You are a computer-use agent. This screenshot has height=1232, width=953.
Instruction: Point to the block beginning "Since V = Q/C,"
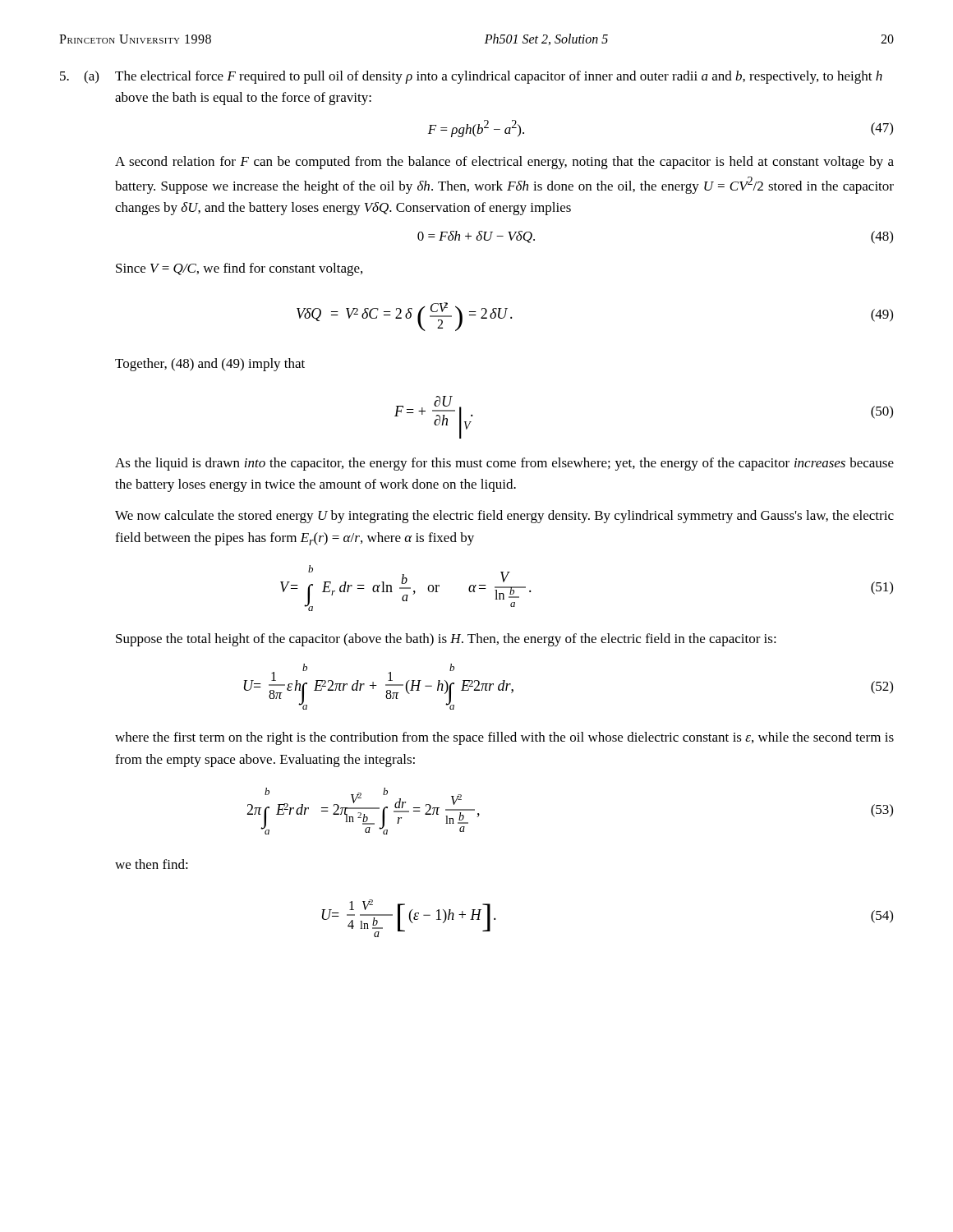tap(239, 268)
